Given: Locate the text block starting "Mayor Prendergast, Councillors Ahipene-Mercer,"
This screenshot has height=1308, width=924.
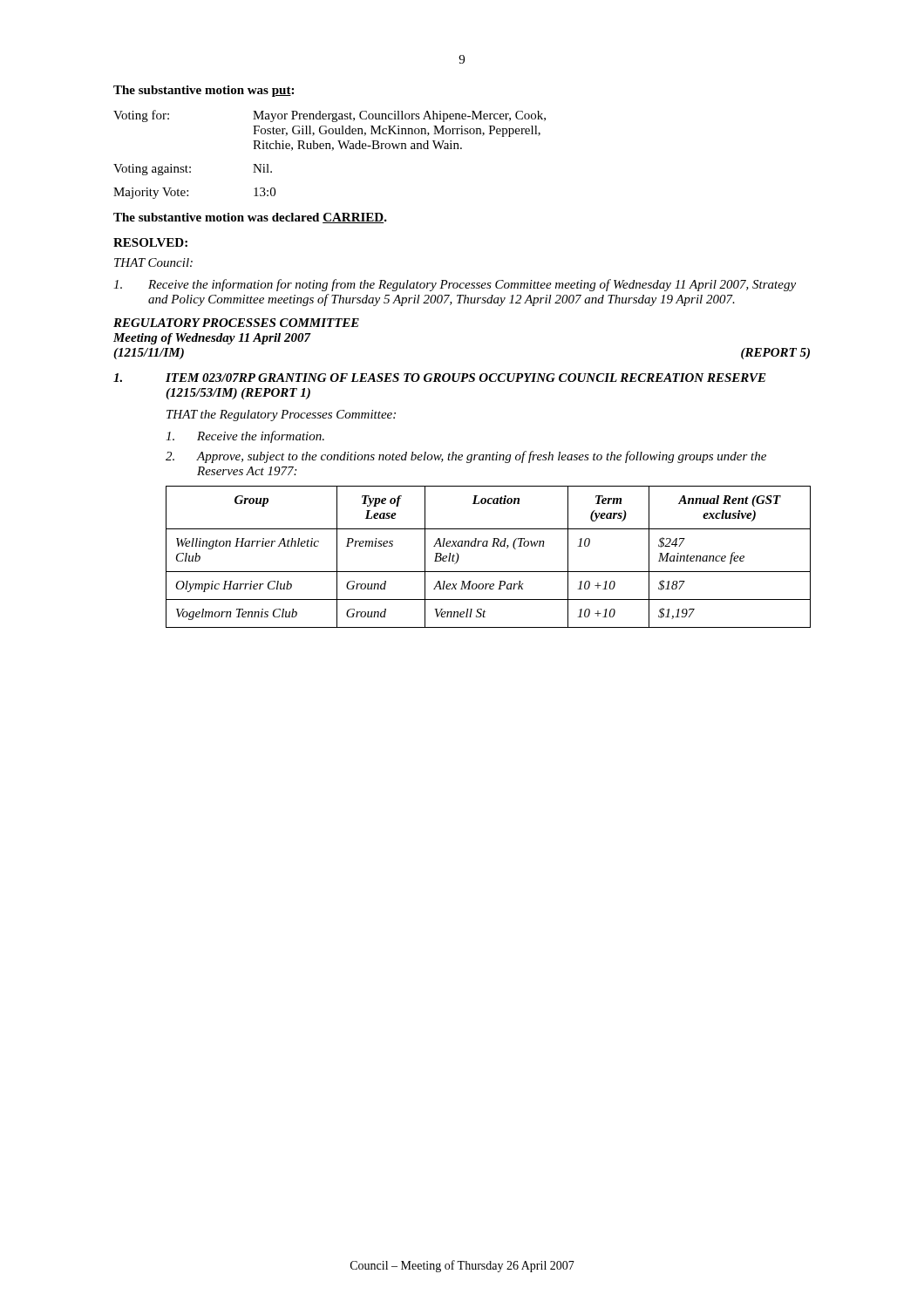Looking at the screenshot, I should coord(400,130).
